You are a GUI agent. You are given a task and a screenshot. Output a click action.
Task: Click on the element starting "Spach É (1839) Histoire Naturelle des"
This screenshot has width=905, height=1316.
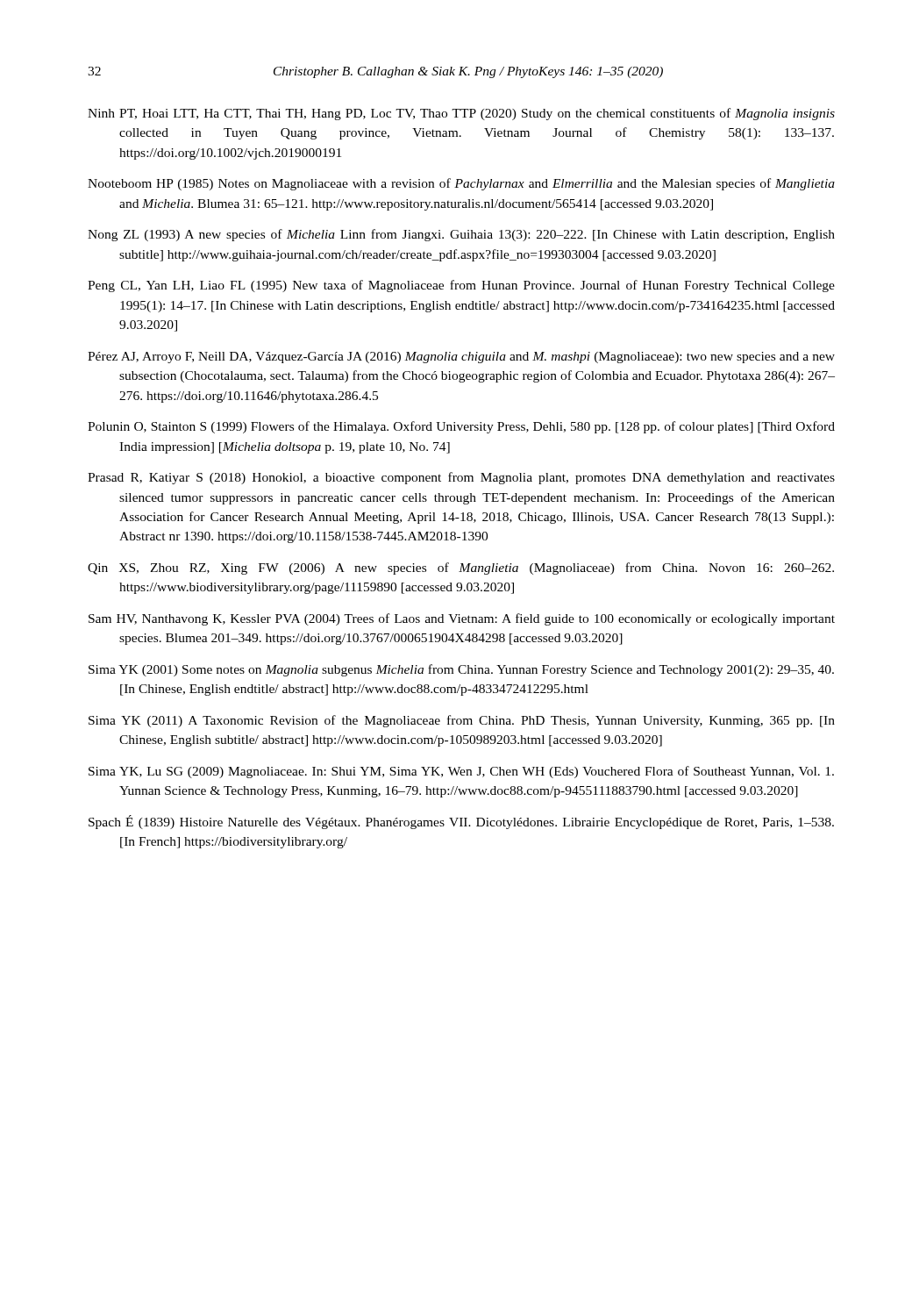click(x=461, y=831)
